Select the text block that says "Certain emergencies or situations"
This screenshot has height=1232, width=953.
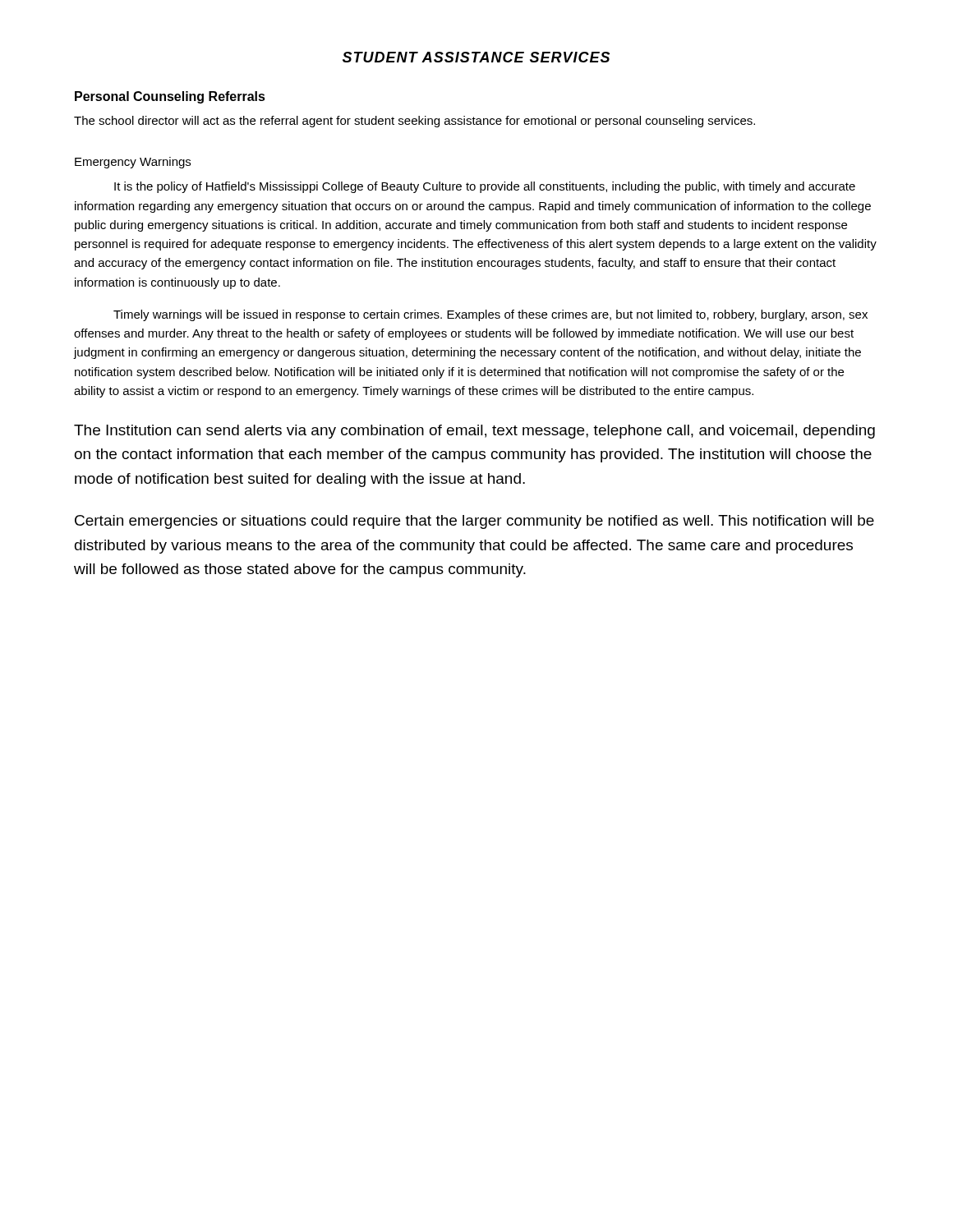[474, 545]
